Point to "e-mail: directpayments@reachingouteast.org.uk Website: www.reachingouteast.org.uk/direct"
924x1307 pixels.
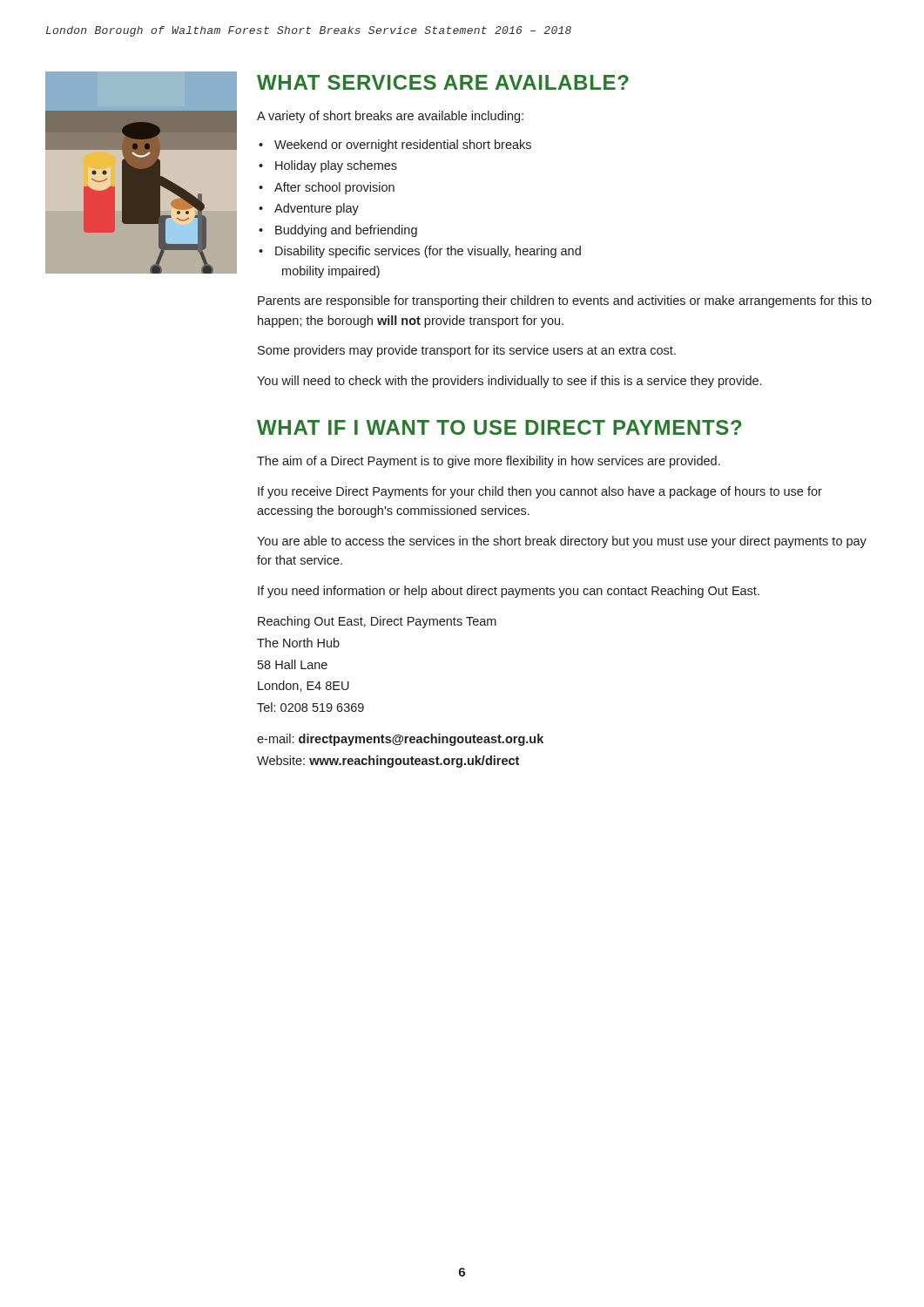tap(400, 750)
